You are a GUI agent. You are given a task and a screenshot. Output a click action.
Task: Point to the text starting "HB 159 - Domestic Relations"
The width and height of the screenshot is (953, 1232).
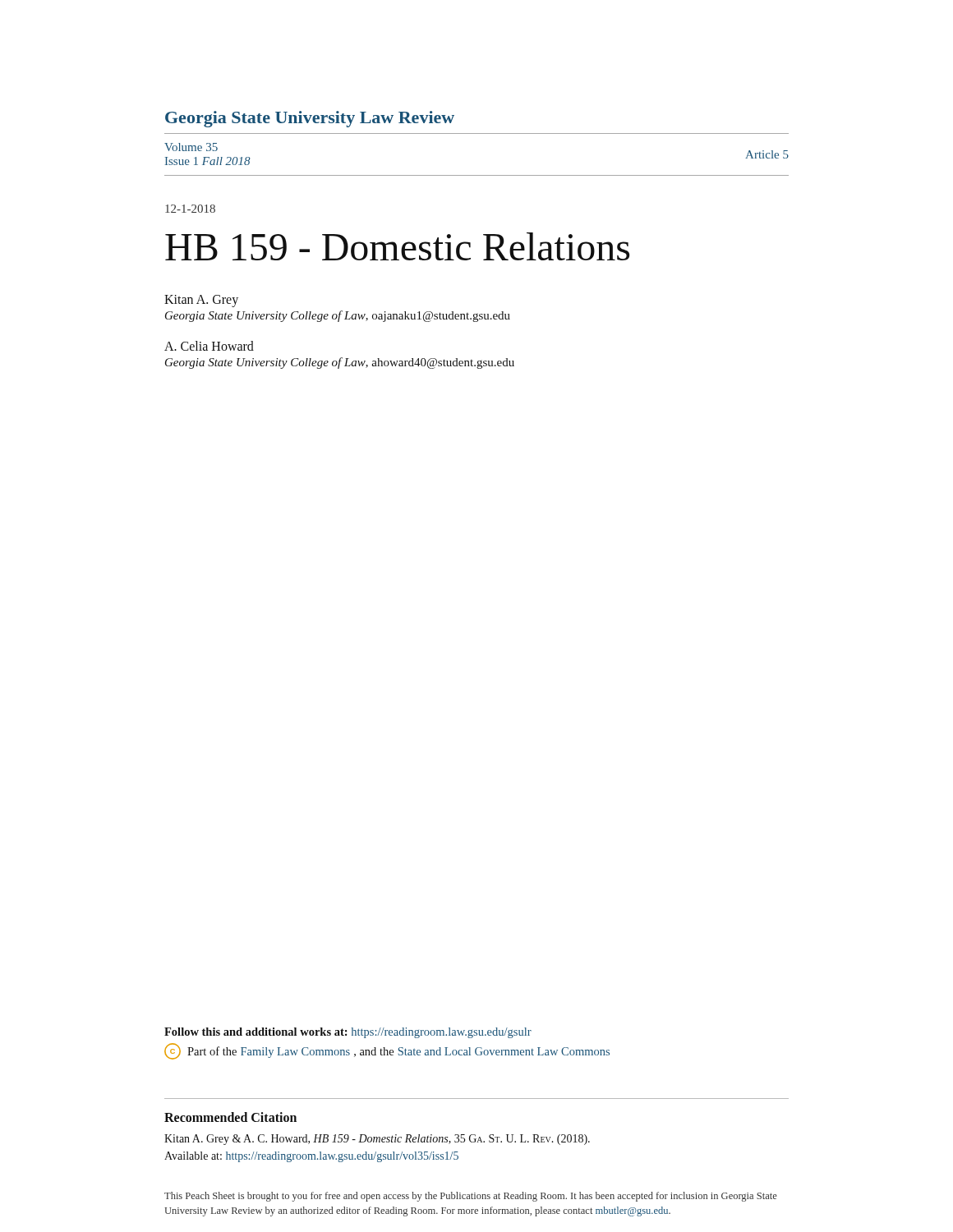pos(476,247)
